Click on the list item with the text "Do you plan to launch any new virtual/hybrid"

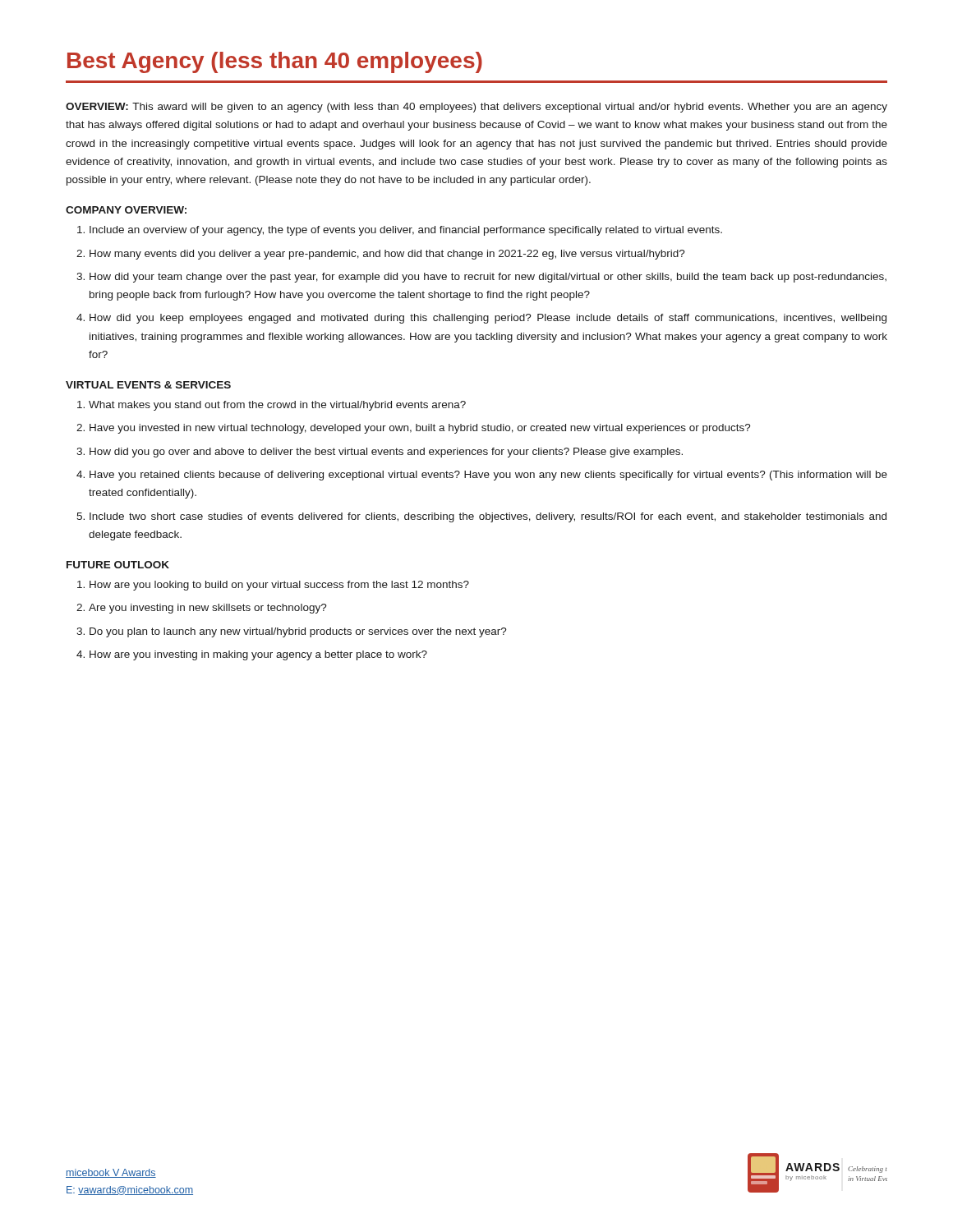(x=298, y=631)
